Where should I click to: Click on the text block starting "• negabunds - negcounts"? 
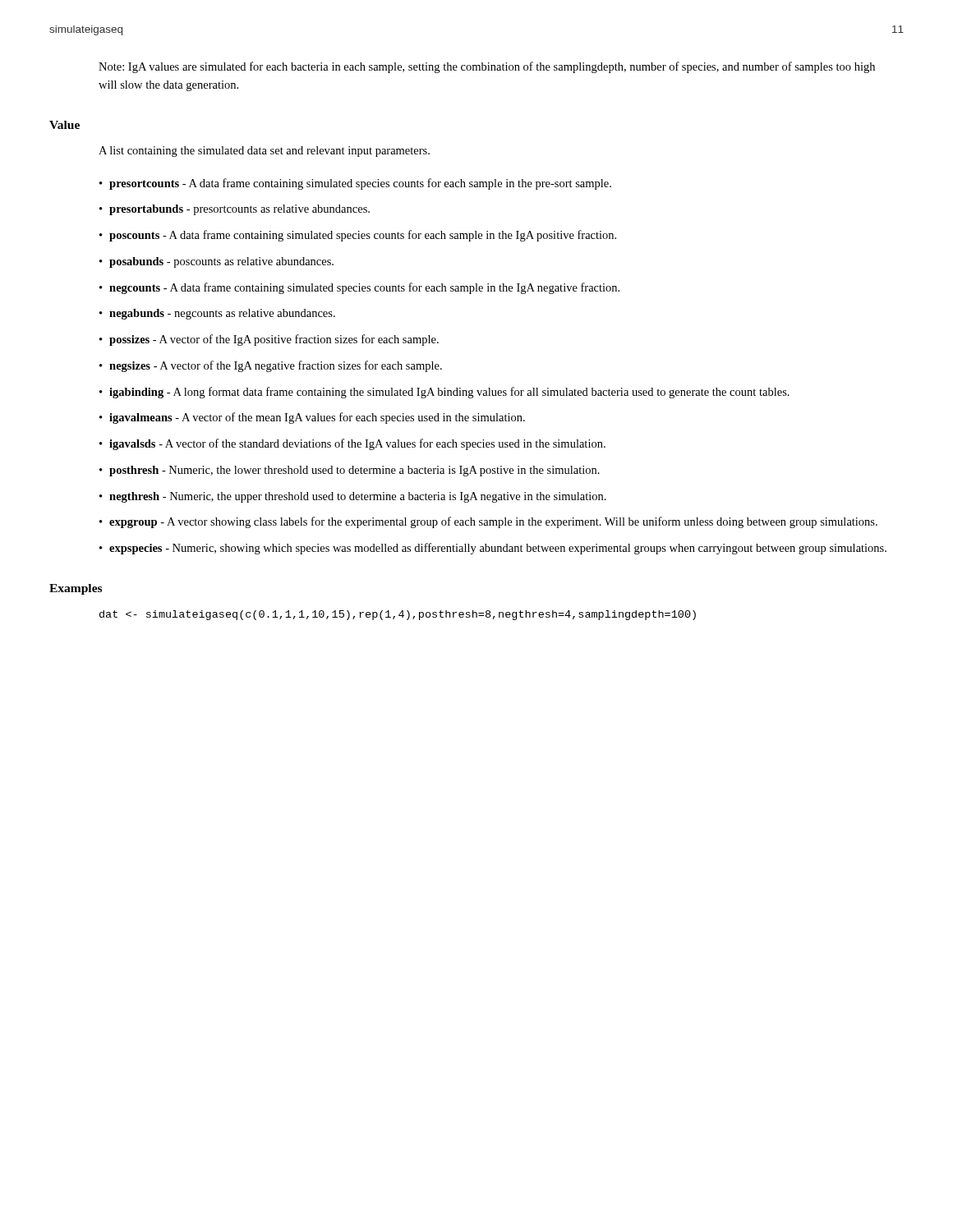(x=217, y=314)
